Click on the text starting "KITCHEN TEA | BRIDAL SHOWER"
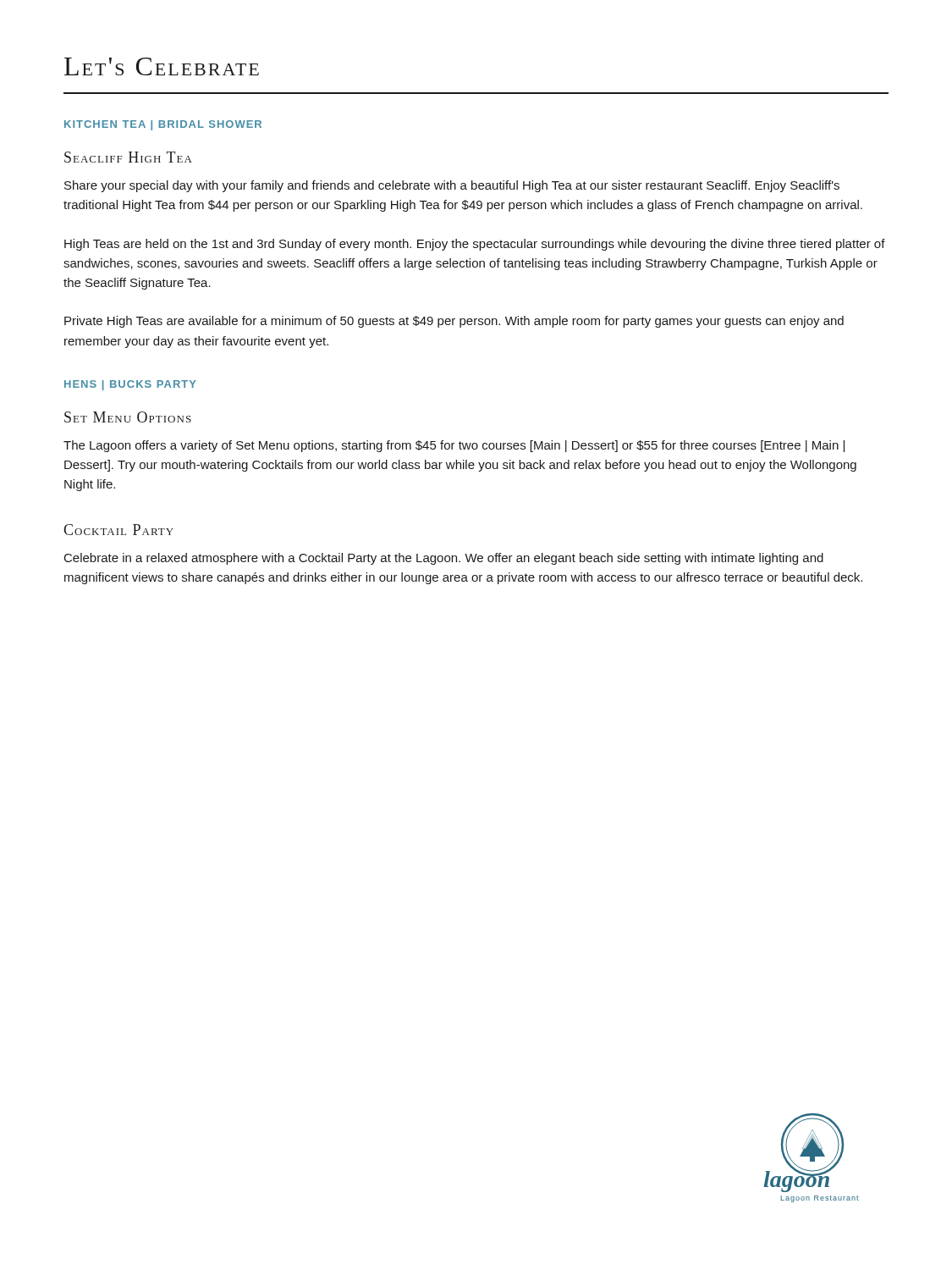952x1270 pixels. (163, 124)
